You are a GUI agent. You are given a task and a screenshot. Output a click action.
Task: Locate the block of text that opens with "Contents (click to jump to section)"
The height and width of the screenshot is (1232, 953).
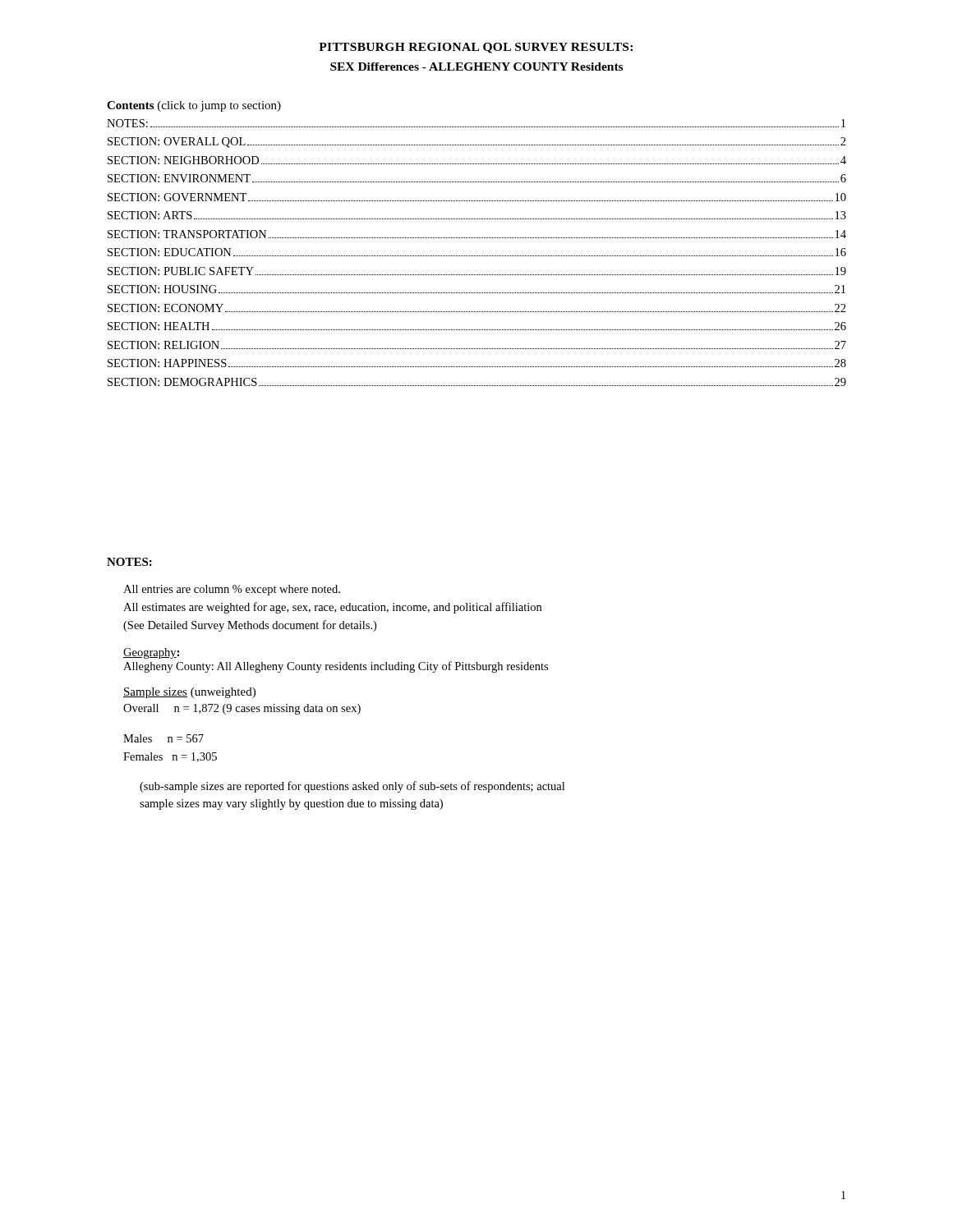(476, 245)
